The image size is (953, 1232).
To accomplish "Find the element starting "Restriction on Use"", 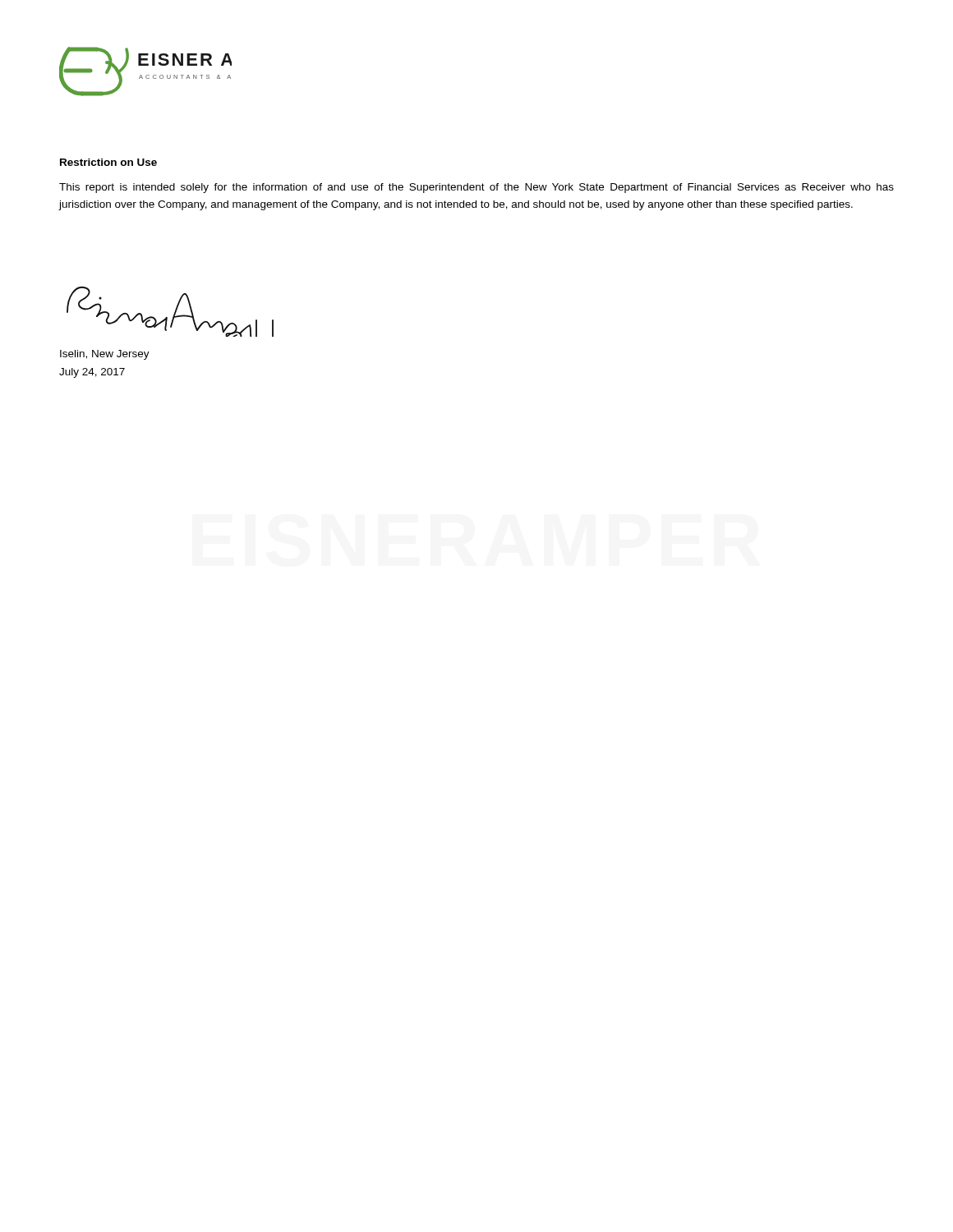I will 108,162.
